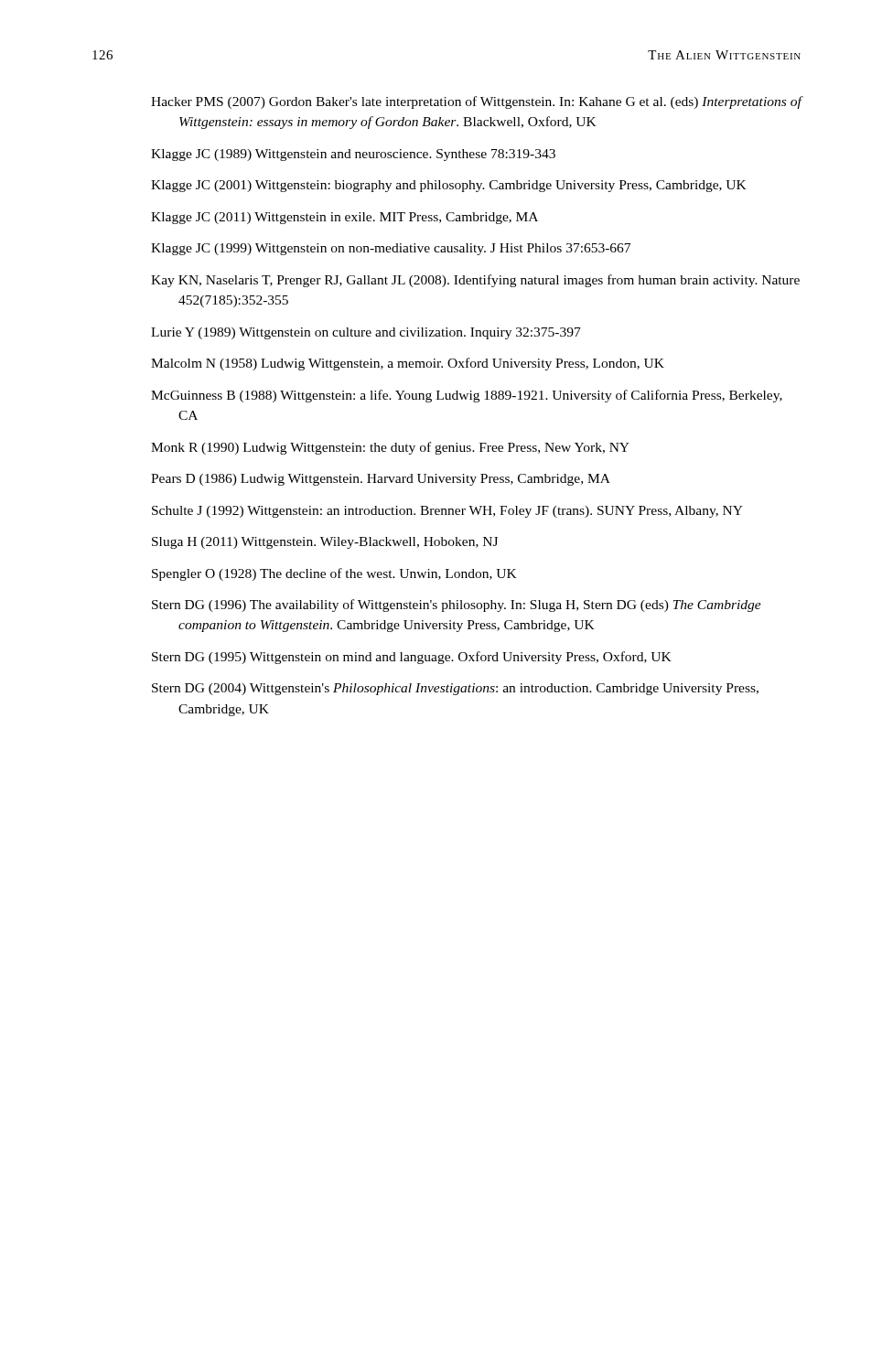
Task: Navigate to the block starting "Spengler O (1928) The decline of the west."
Action: coord(334,573)
